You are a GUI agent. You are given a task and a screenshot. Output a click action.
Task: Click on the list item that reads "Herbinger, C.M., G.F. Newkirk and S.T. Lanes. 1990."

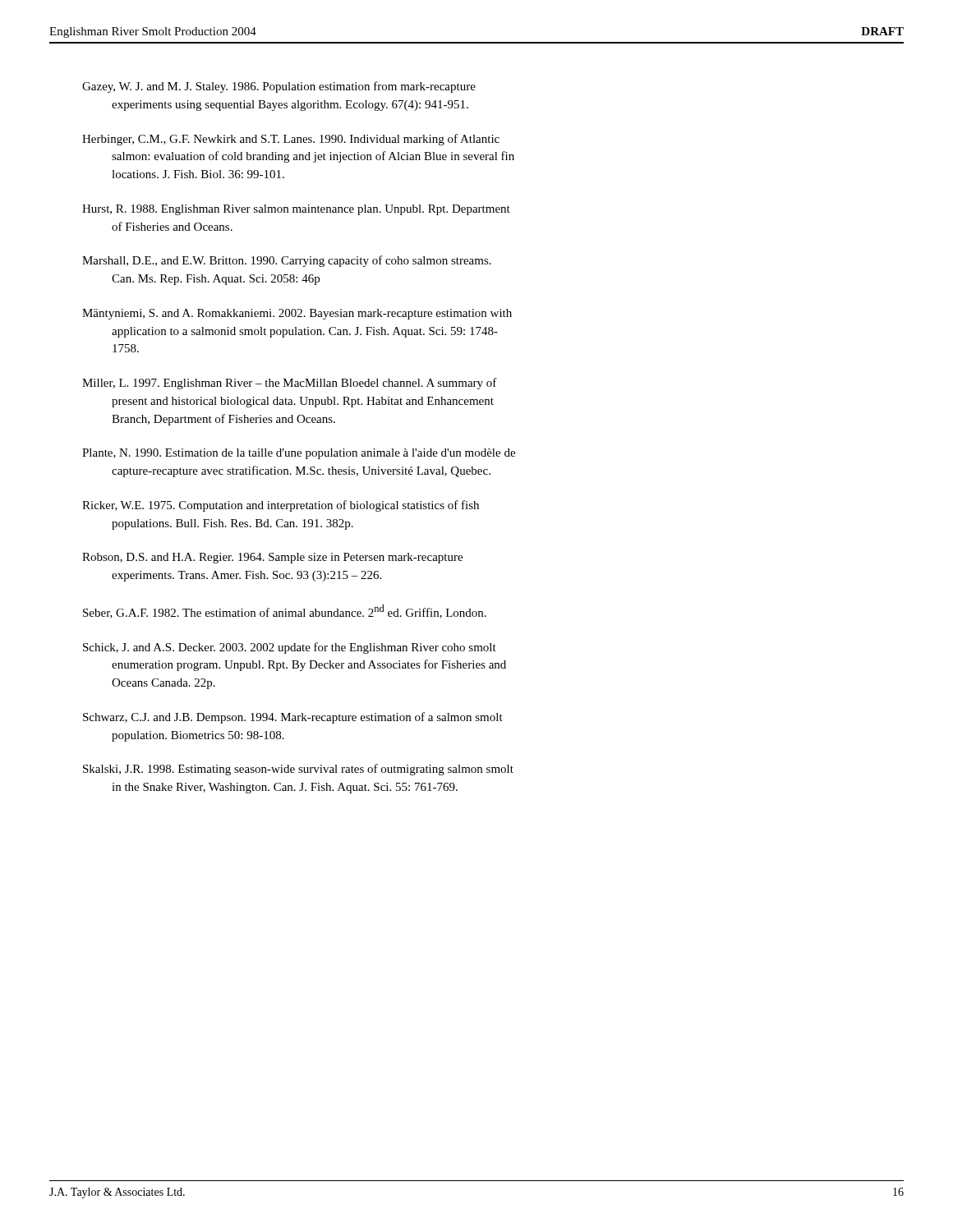476,157
